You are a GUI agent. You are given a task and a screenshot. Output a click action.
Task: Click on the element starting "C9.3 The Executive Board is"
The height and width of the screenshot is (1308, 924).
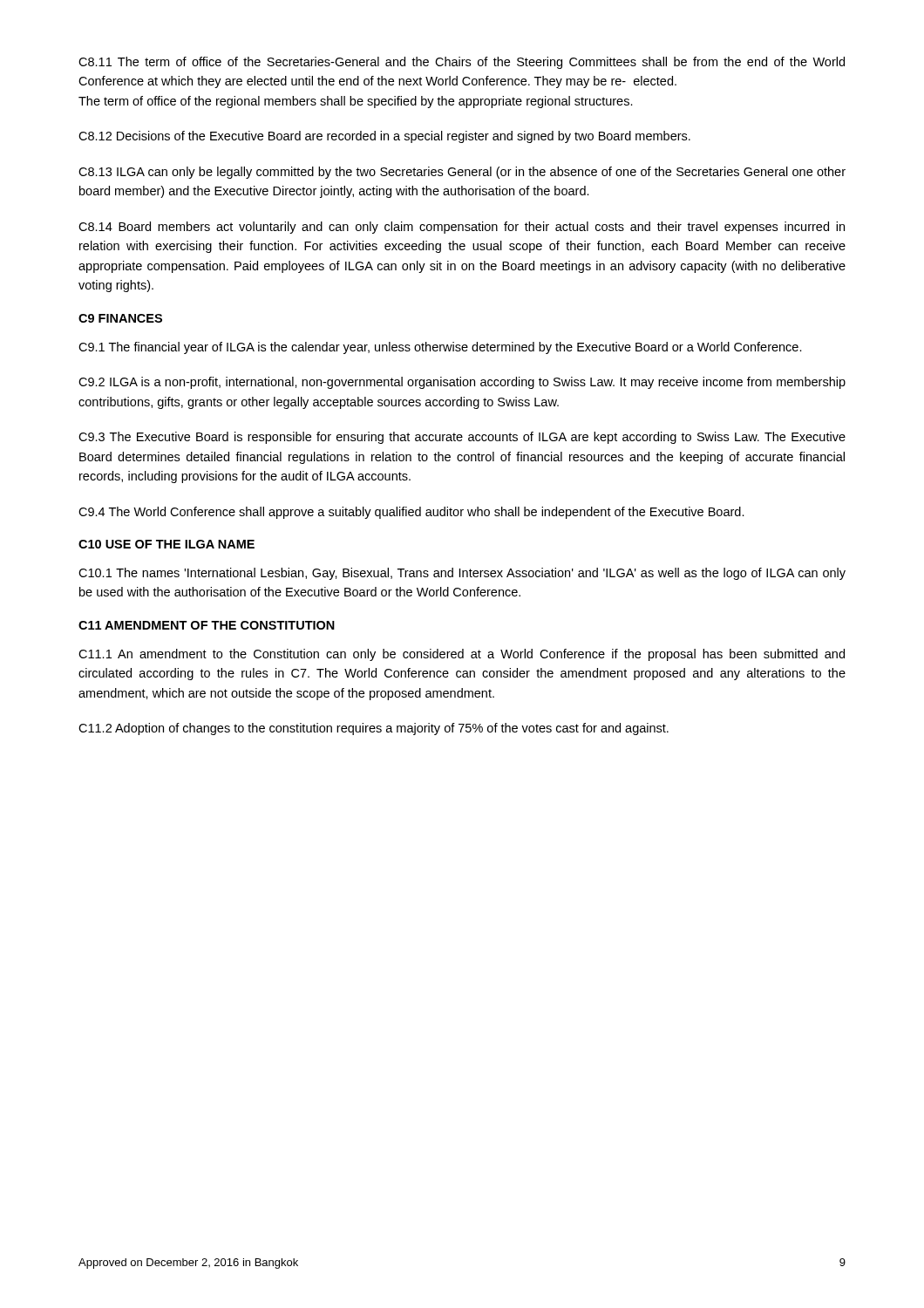coord(462,457)
